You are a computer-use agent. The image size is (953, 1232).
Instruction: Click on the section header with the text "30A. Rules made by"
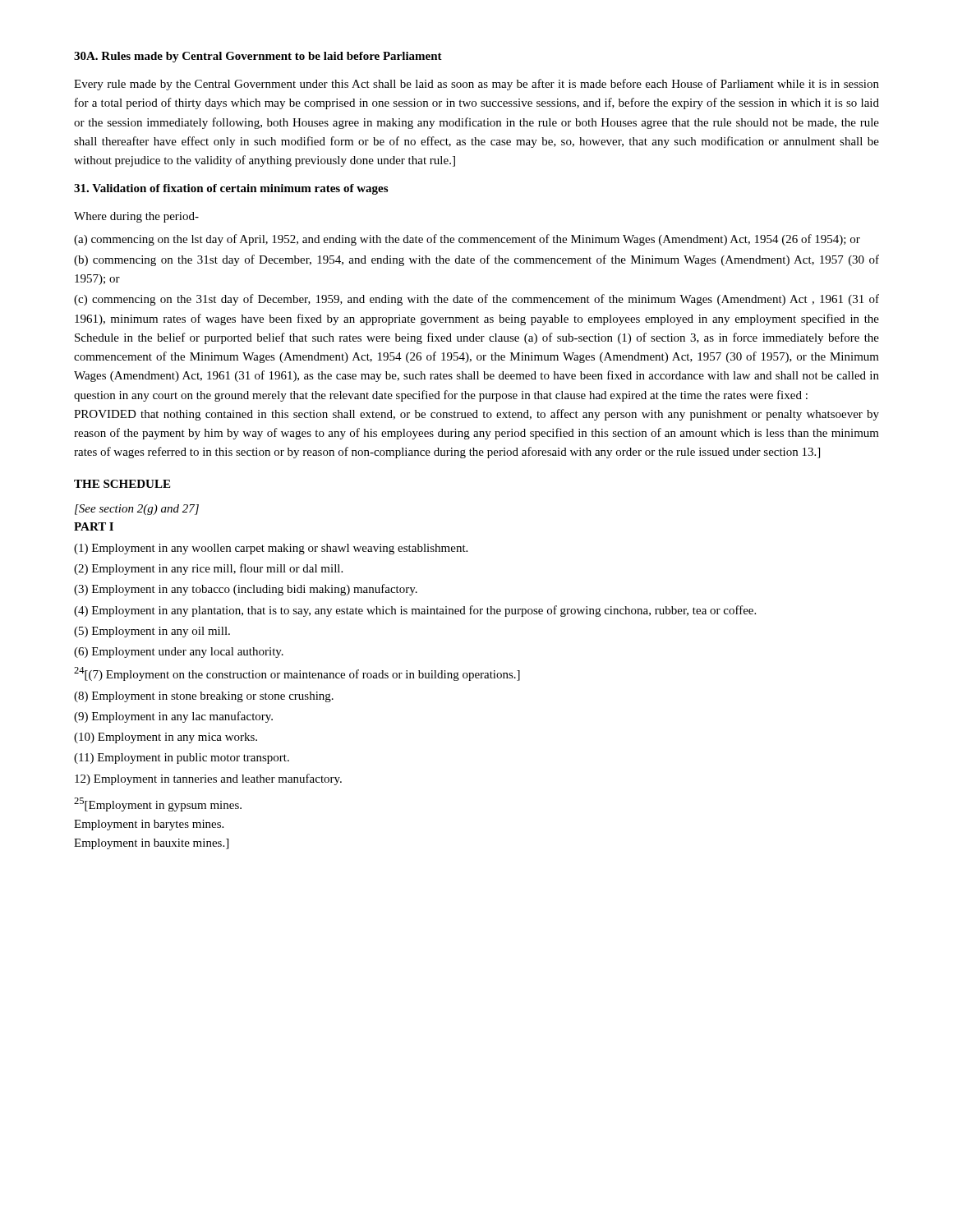pyautogui.click(x=258, y=56)
